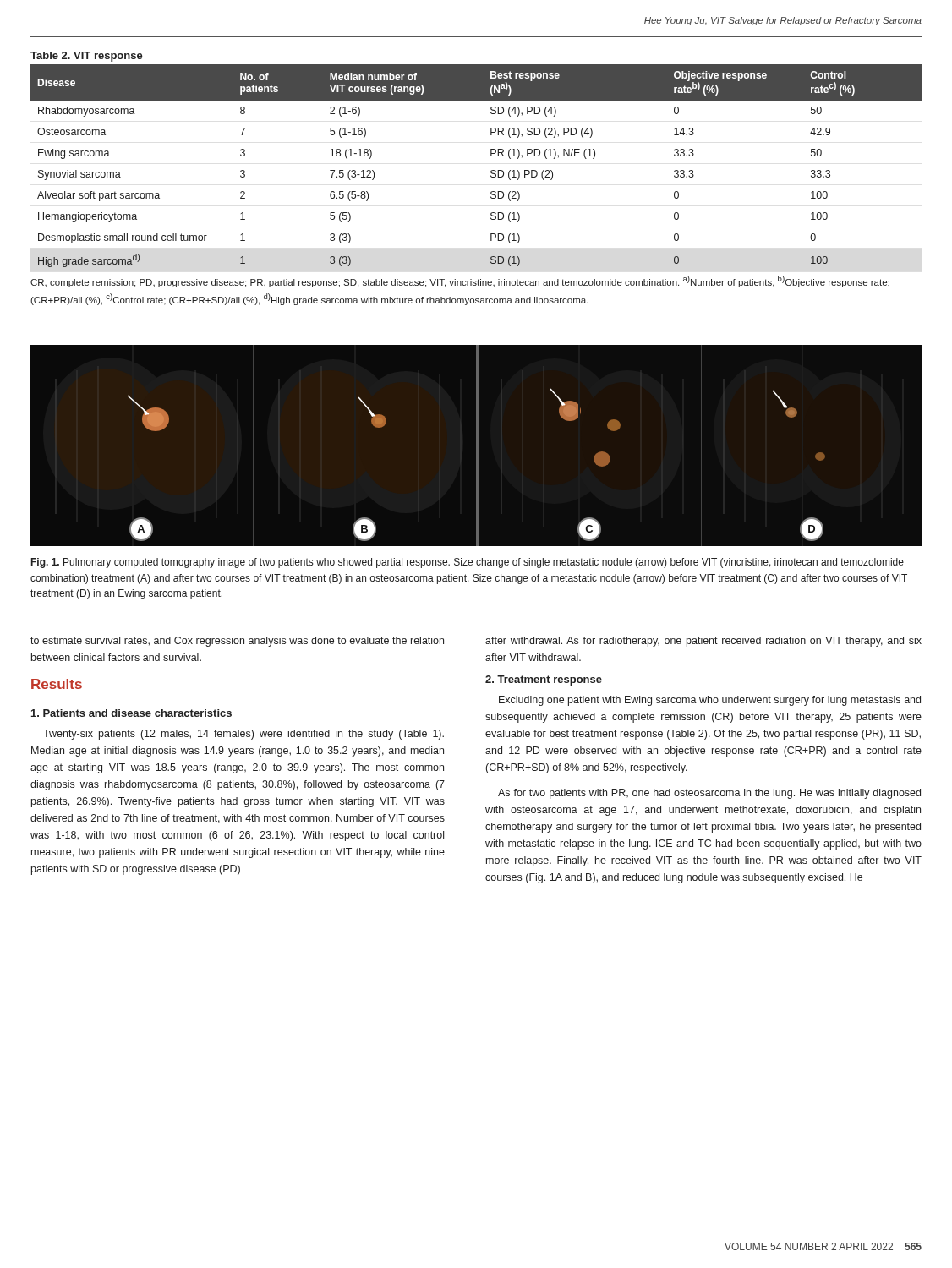Viewport: 952px width, 1268px height.
Task: Locate the block of text that opens with "Excluding one patient"
Action: coord(703,789)
